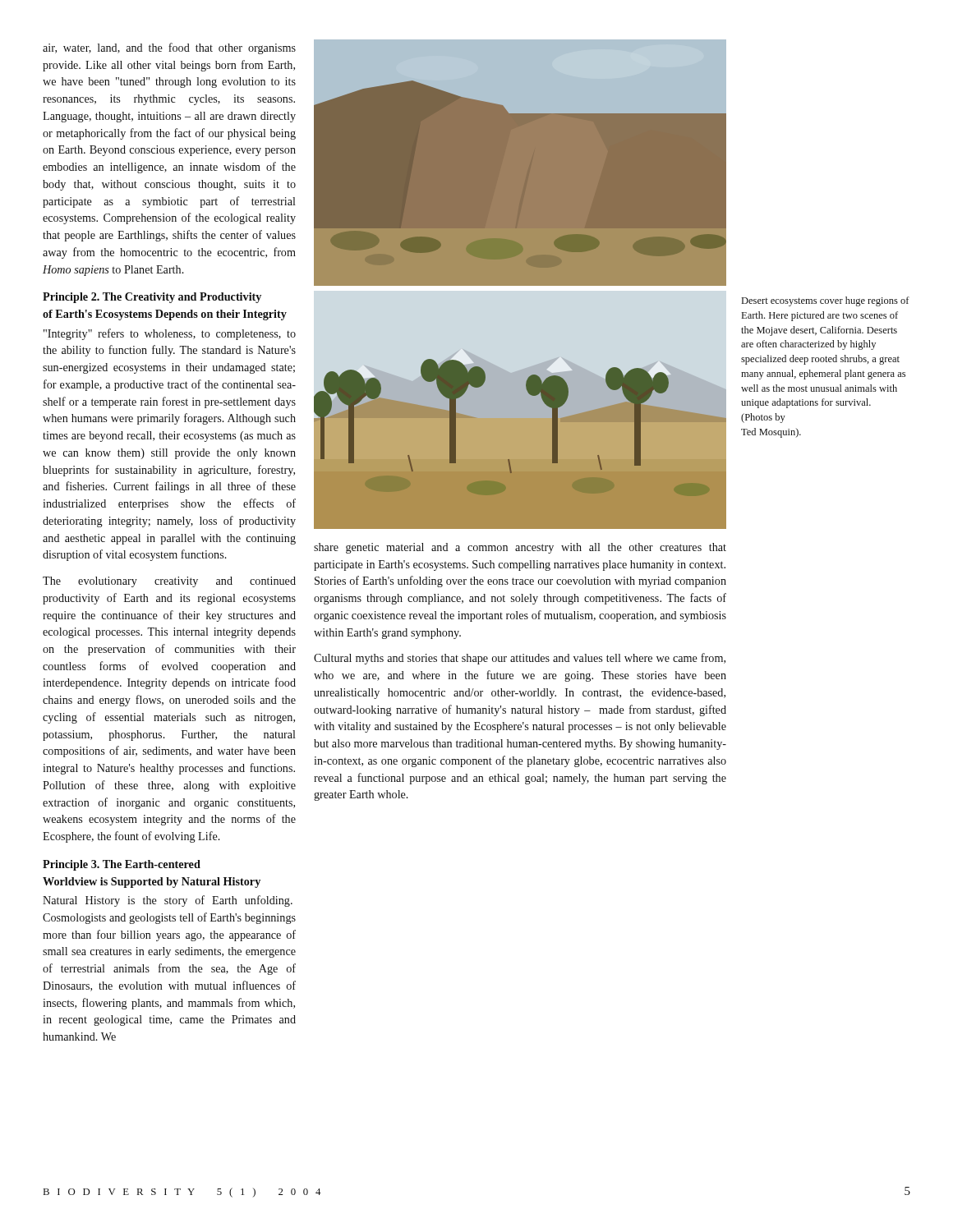Point to the block beginning ""Integrity" refers to wholeness, to completeness, to"
This screenshot has height=1232, width=953.
pos(169,444)
